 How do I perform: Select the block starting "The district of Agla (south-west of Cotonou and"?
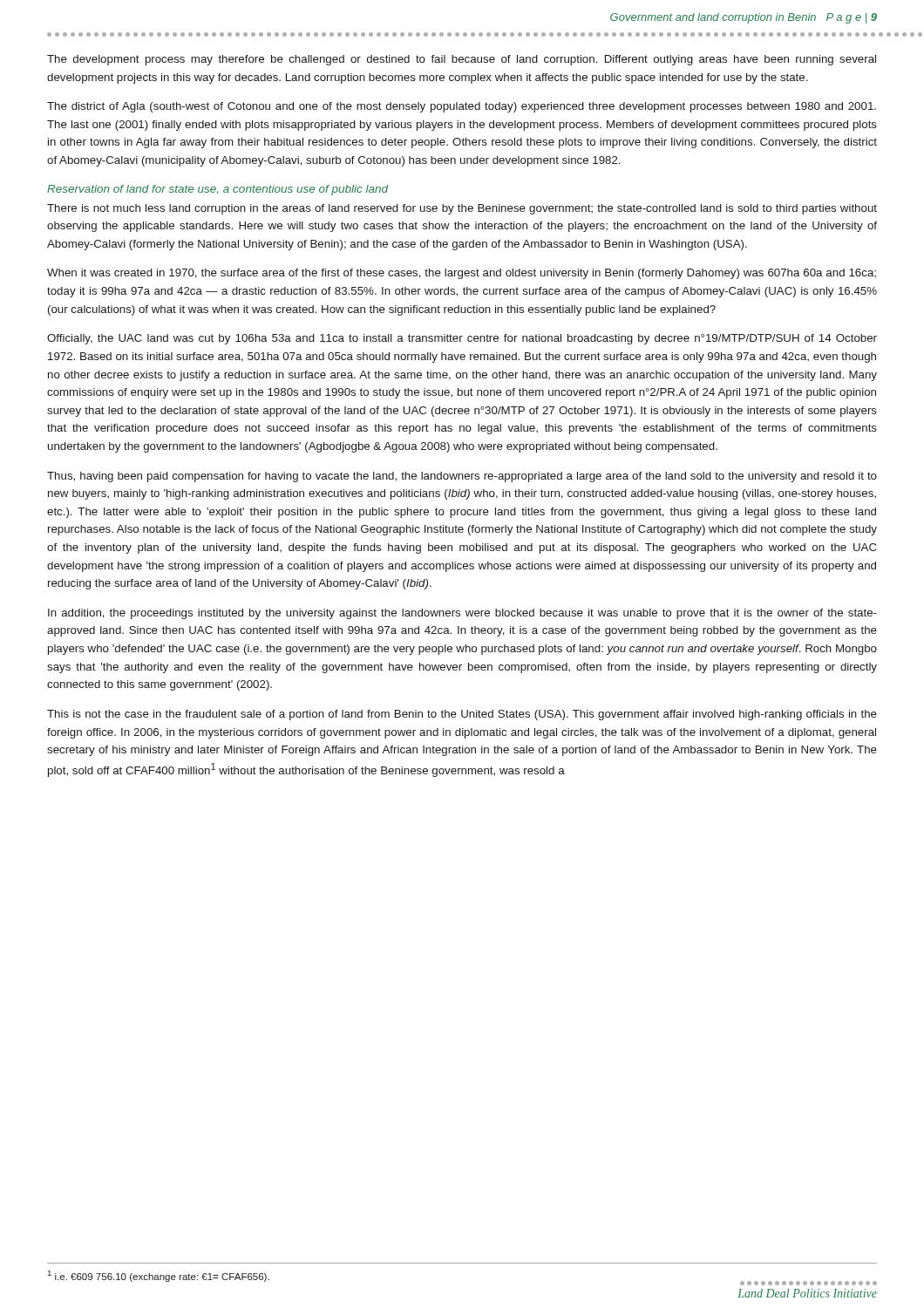(x=462, y=133)
